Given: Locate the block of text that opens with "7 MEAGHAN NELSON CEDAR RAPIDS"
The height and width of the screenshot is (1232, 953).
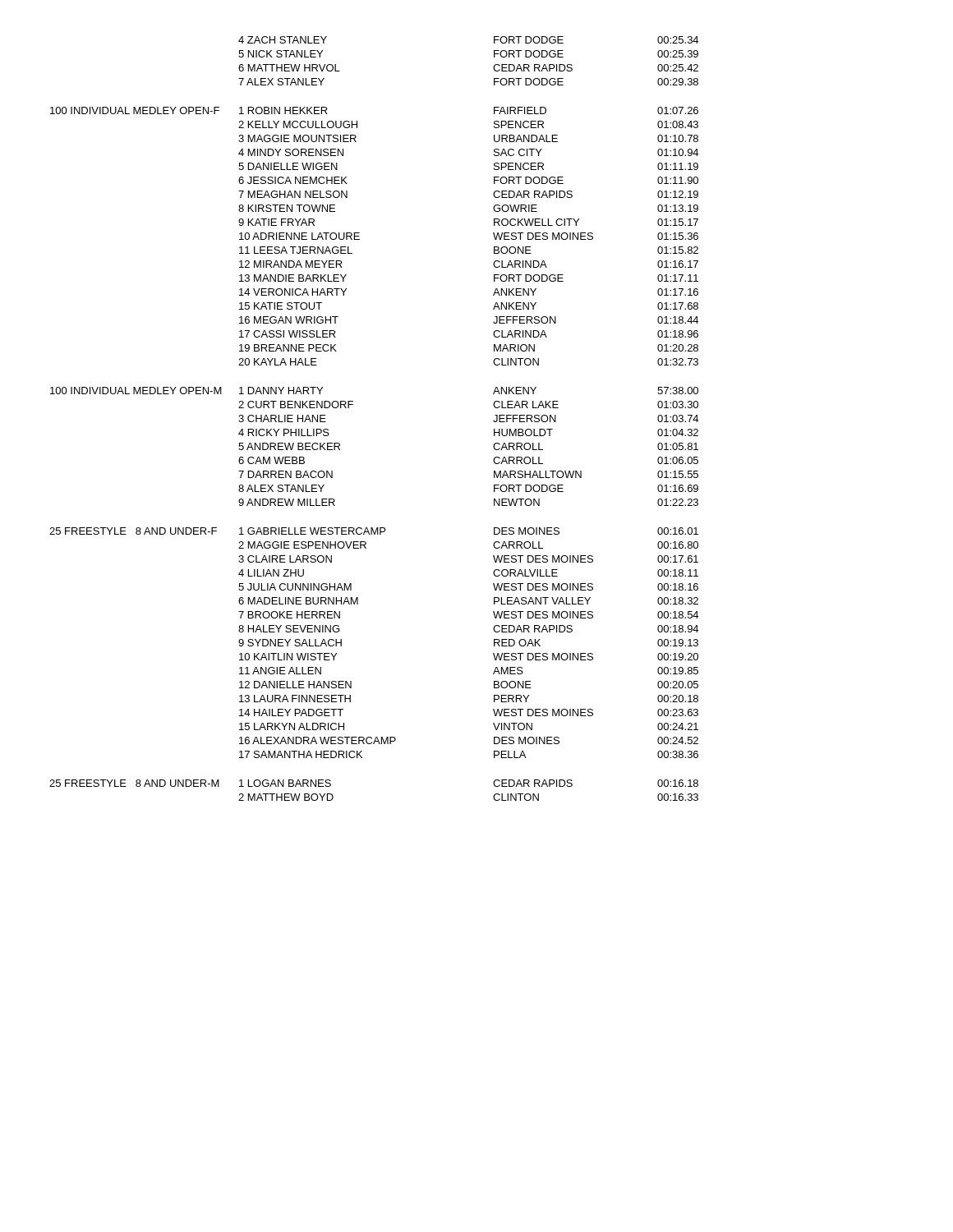Looking at the screenshot, I should click(489, 194).
